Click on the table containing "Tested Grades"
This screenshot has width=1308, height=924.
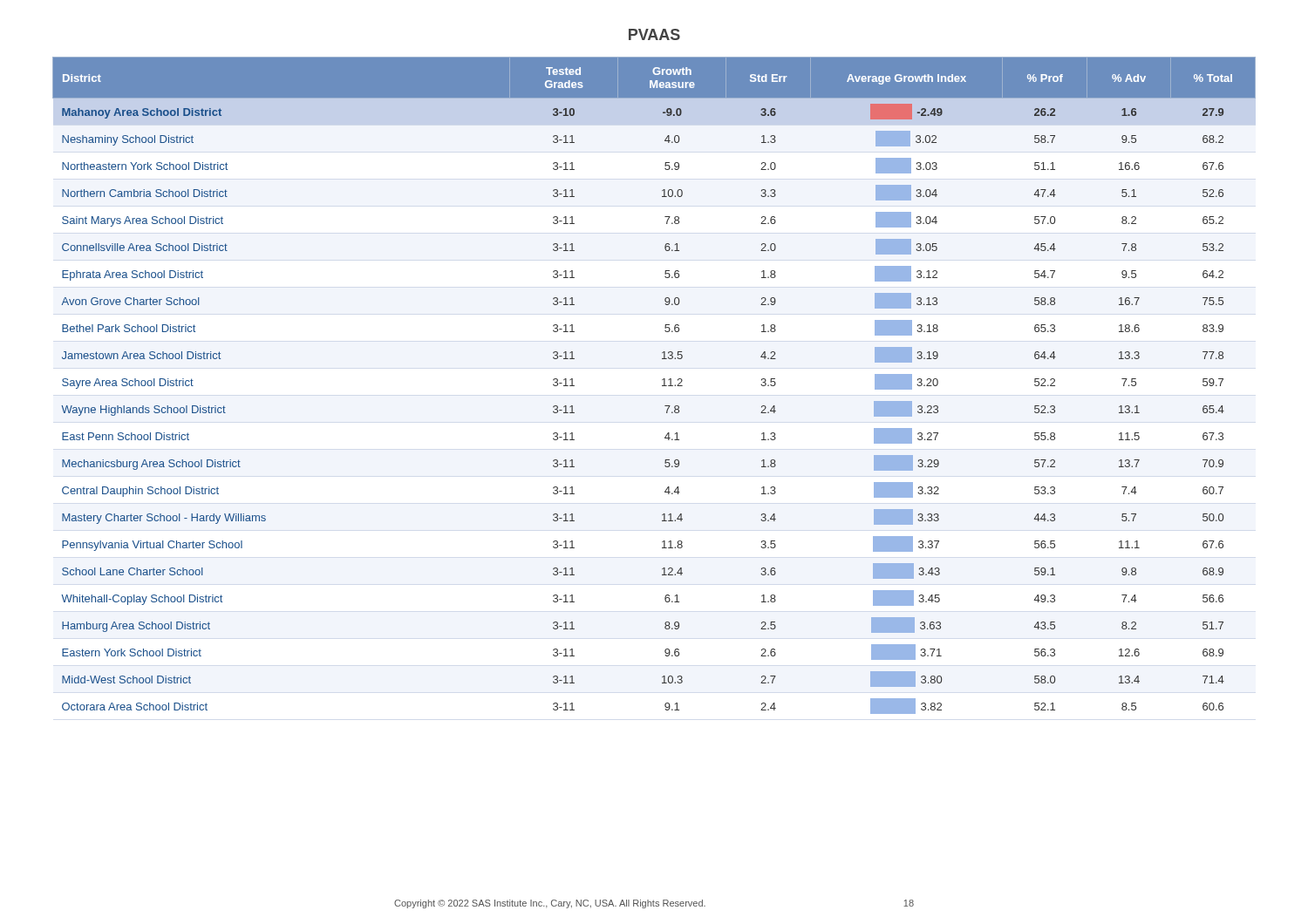coord(654,388)
